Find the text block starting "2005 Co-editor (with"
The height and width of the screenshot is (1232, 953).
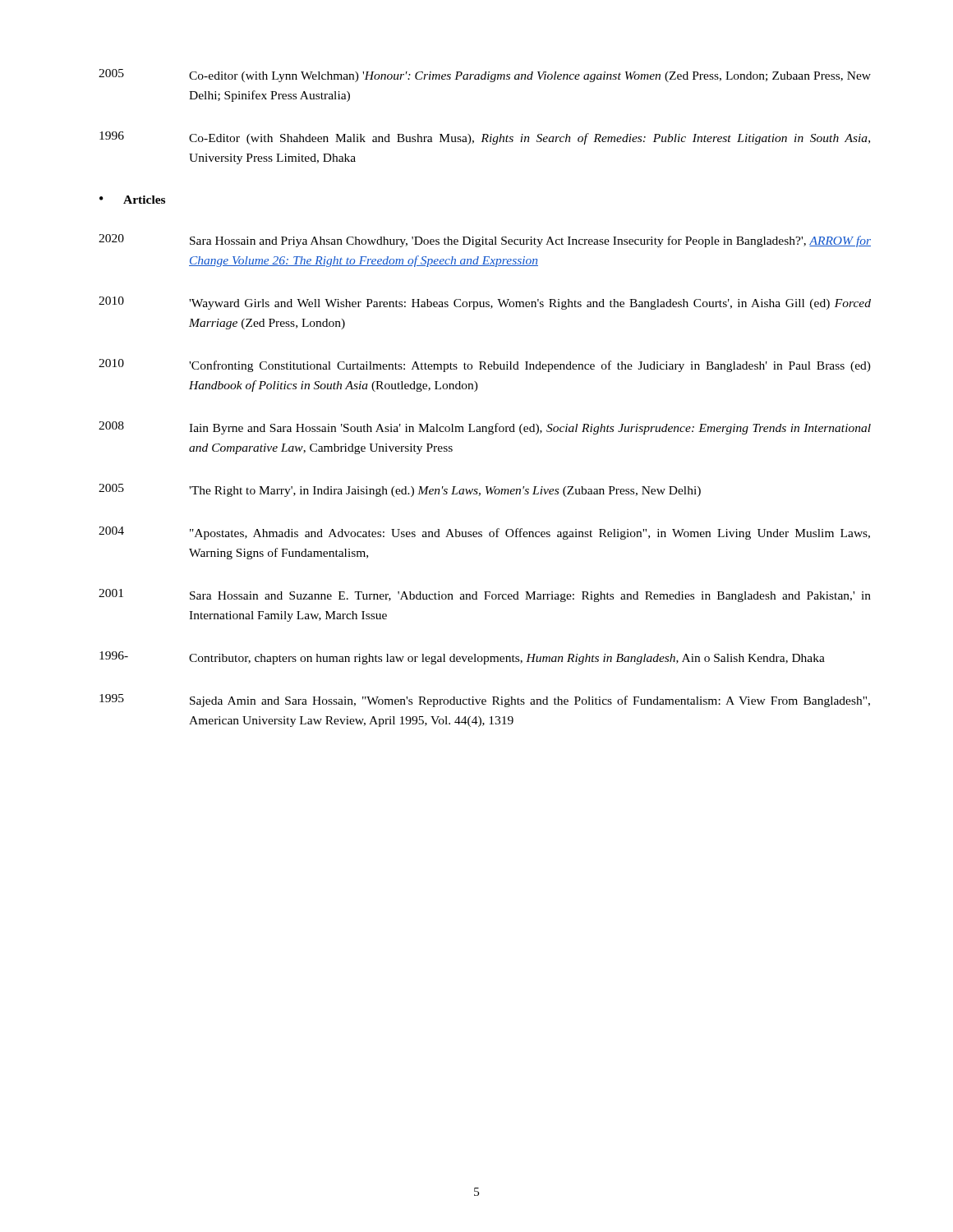pyautogui.click(x=485, y=85)
